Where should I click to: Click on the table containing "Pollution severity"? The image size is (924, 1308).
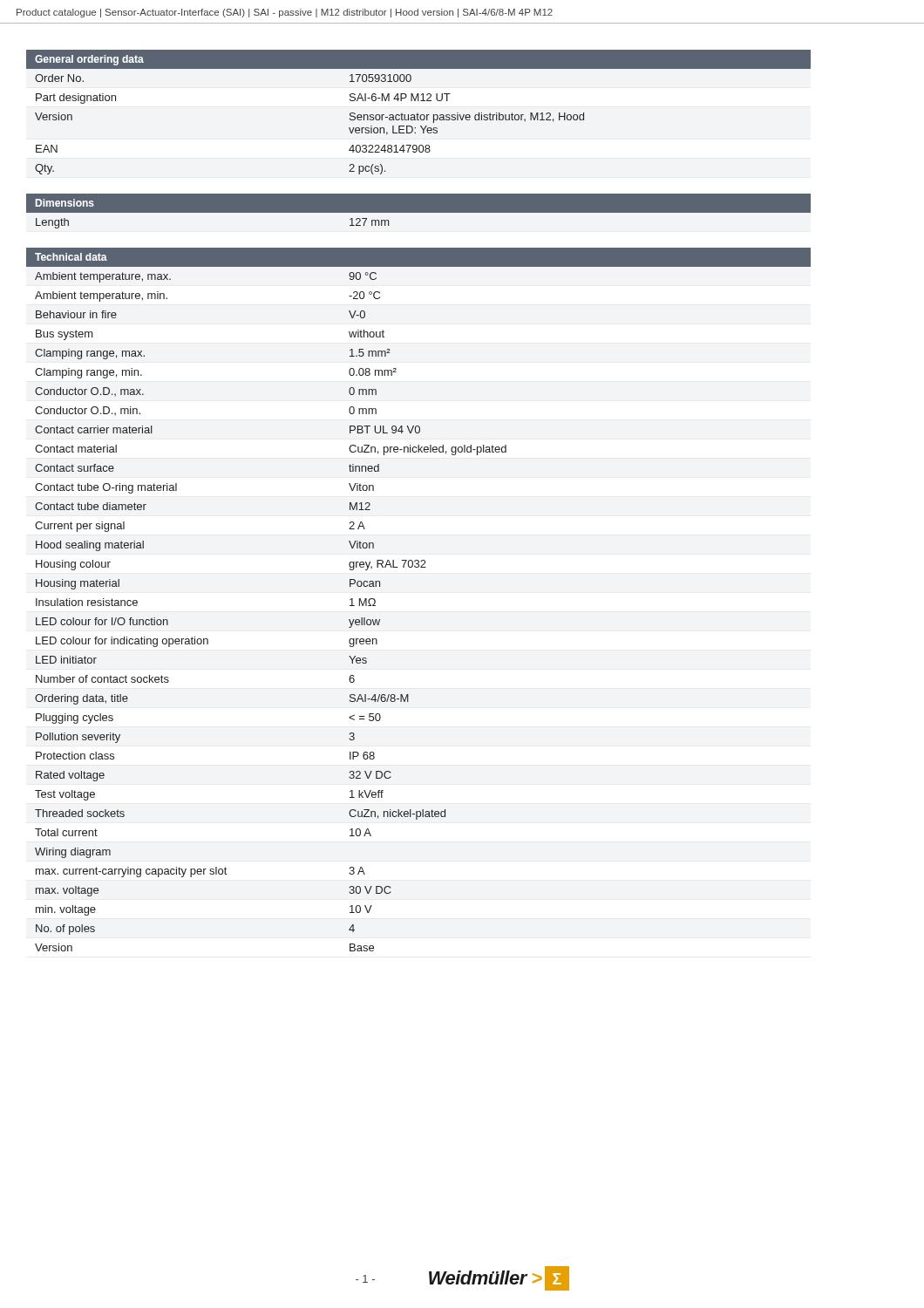click(462, 603)
